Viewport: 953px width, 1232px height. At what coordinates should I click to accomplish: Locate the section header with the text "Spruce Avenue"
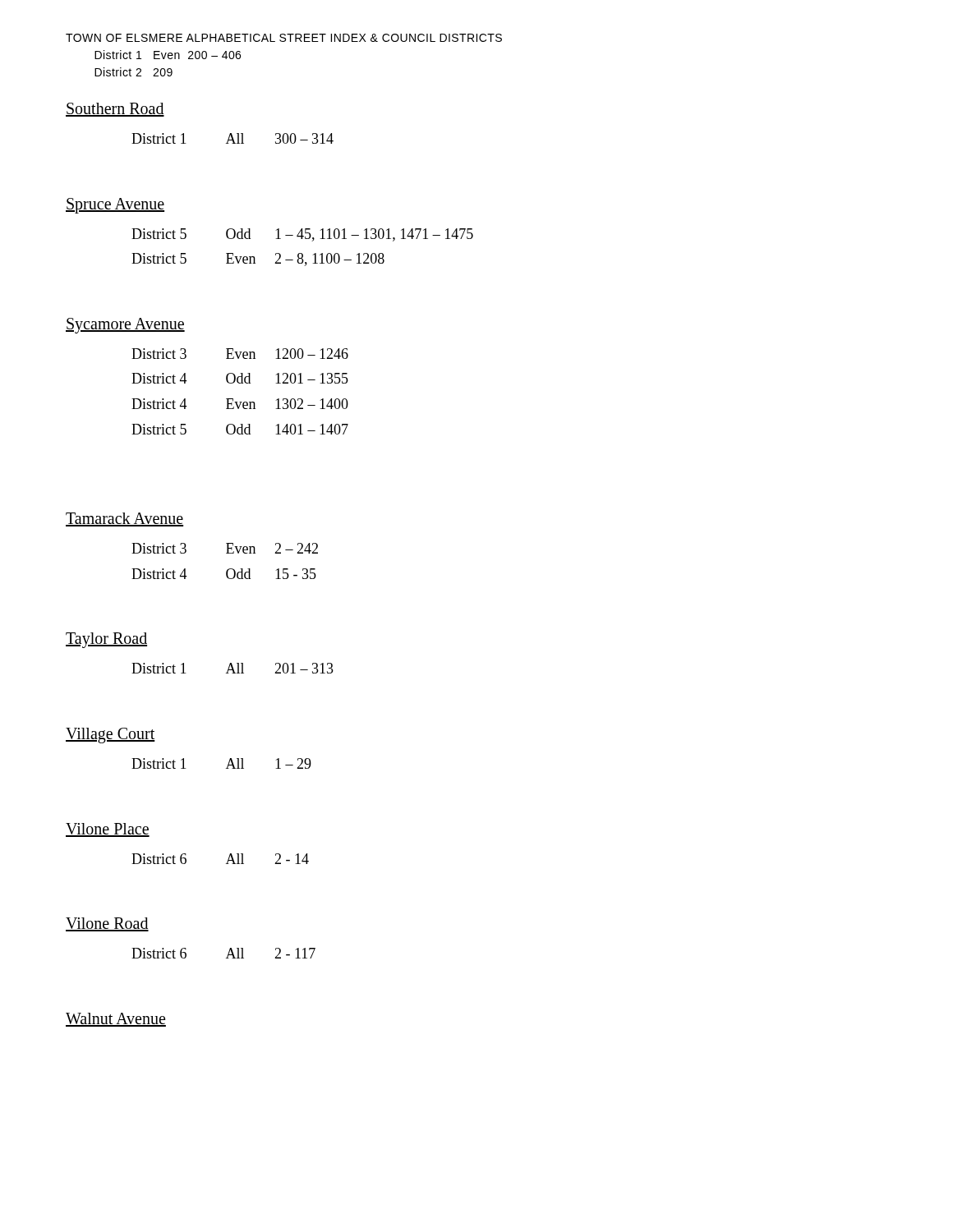[x=115, y=203]
